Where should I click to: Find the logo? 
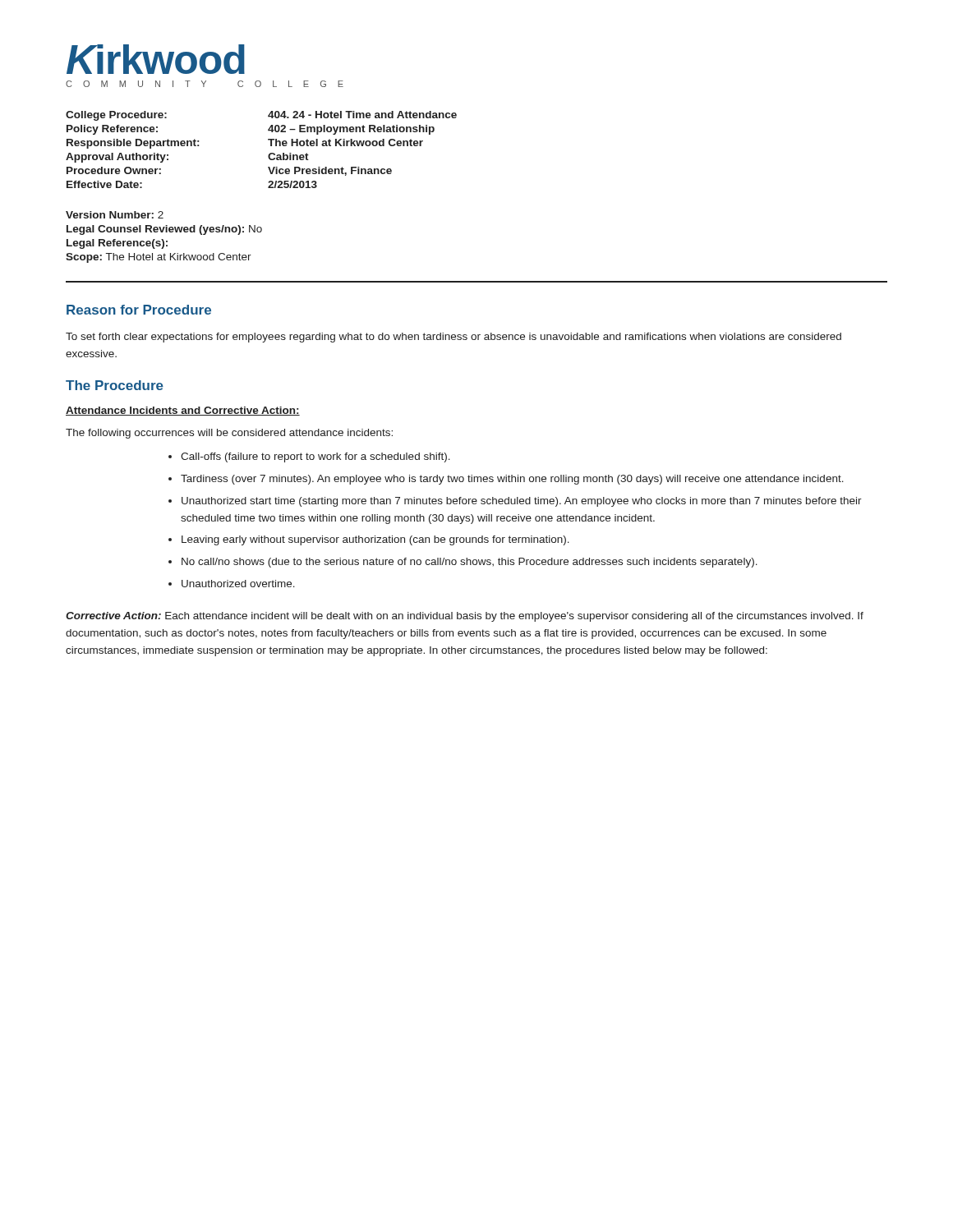point(476,64)
